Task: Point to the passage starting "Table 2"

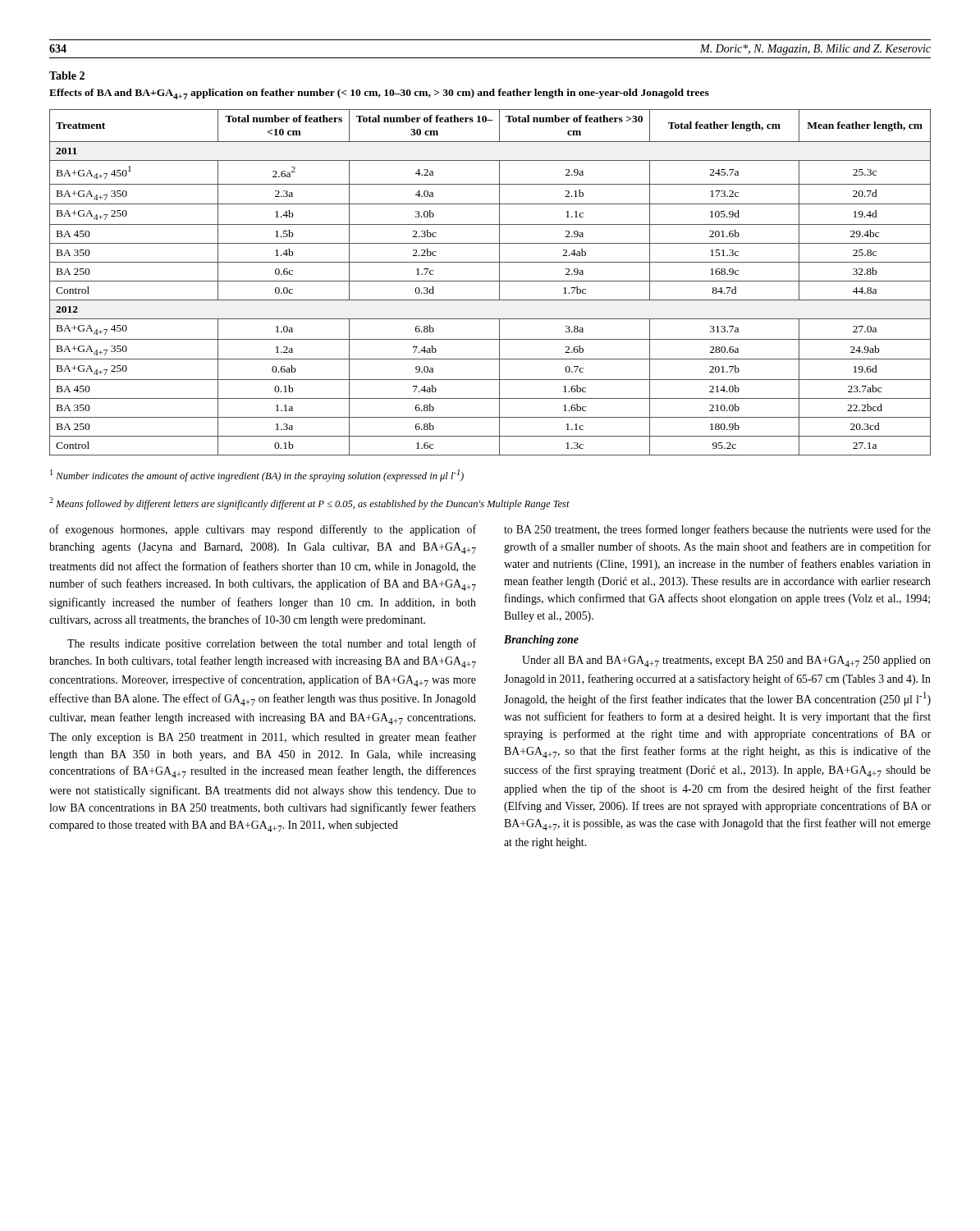Action: 67,76
